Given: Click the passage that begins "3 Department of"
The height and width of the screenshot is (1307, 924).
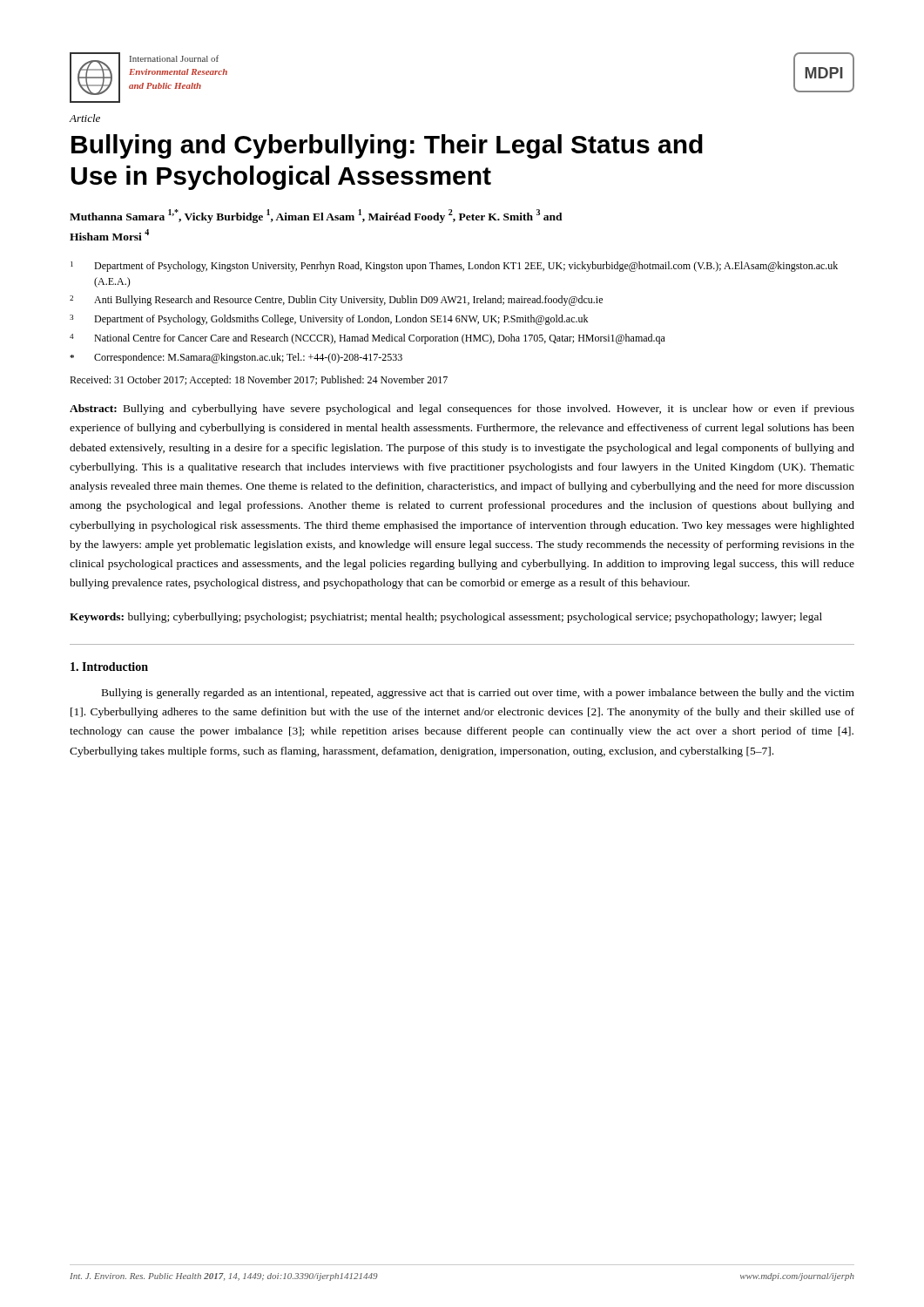Looking at the screenshot, I should point(462,319).
